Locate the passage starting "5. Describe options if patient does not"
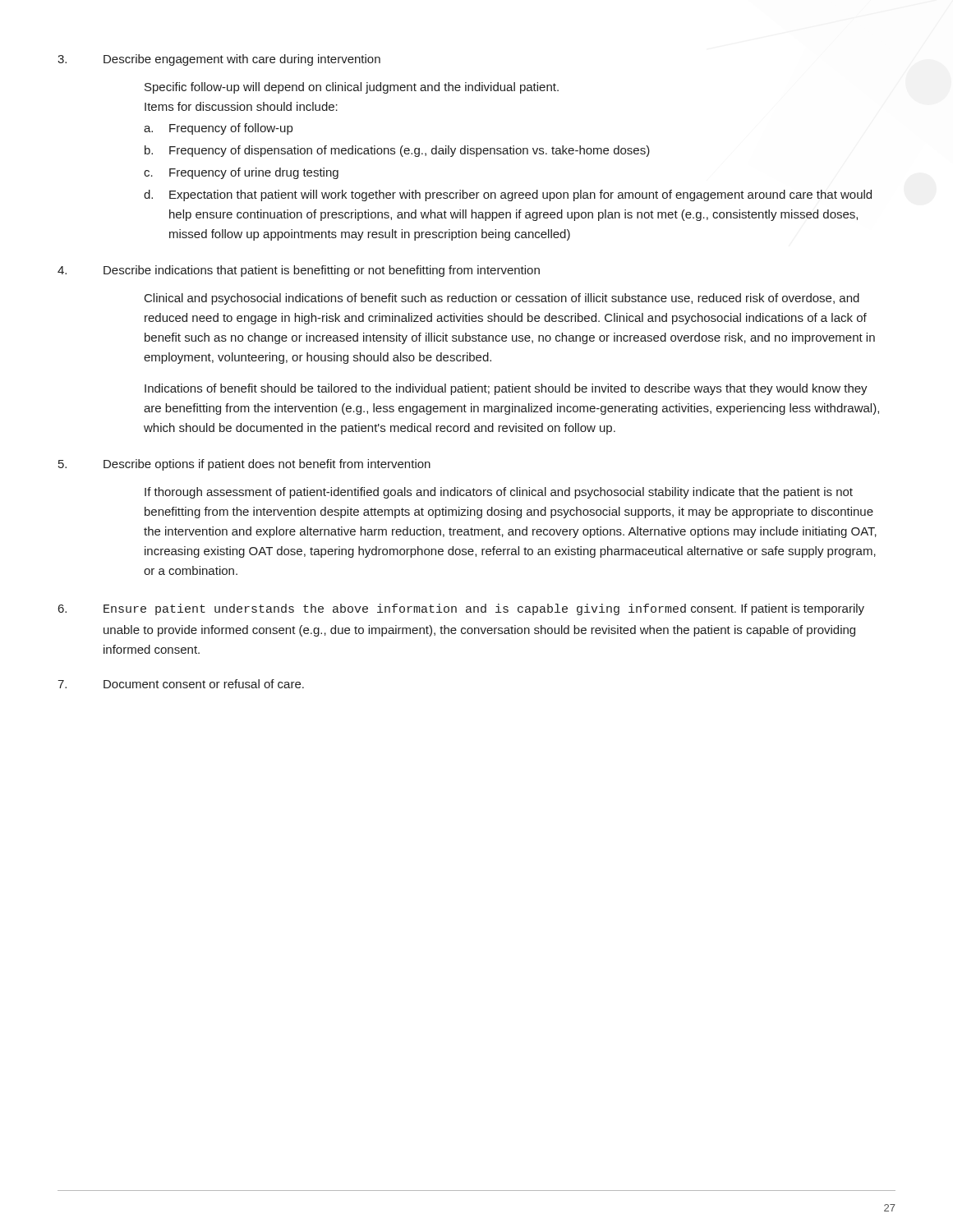The width and height of the screenshot is (953, 1232). click(244, 465)
